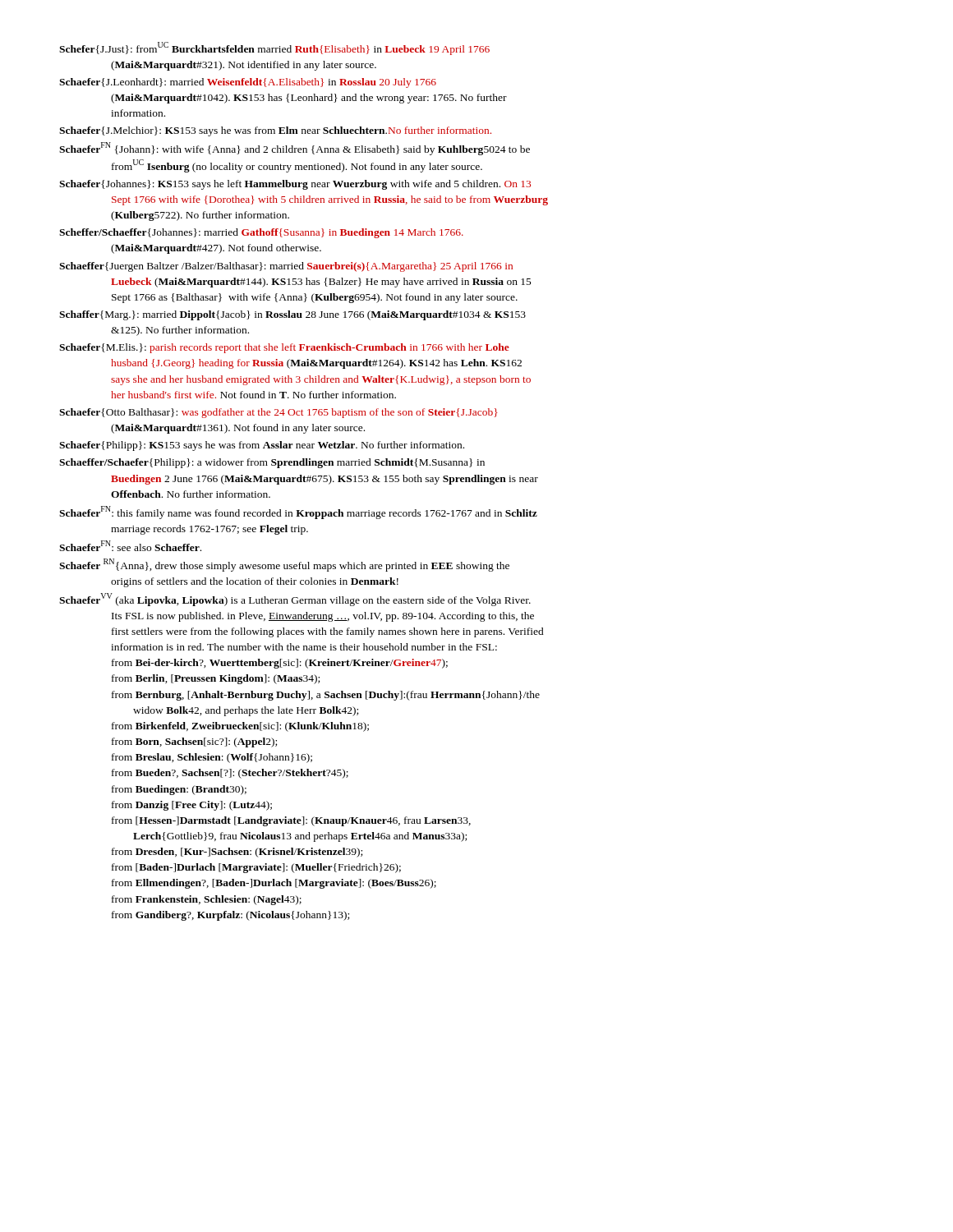
Task: Navigate to the text block starting "Schaefer{M.Elis.}: parish records report that"
Action: pos(295,371)
